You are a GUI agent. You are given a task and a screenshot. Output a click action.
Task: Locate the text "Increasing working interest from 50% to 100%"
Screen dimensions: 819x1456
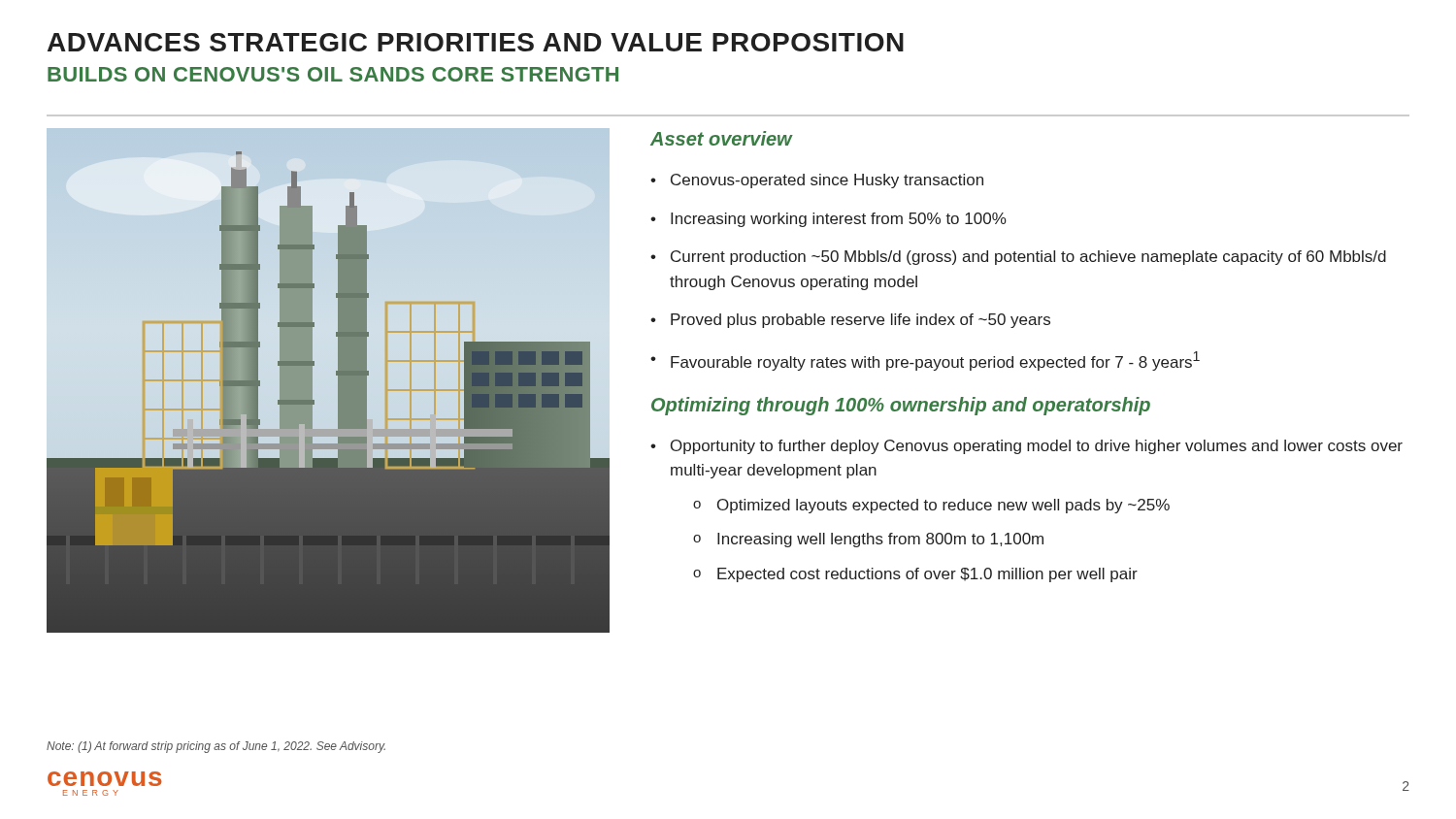pyautogui.click(x=838, y=218)
